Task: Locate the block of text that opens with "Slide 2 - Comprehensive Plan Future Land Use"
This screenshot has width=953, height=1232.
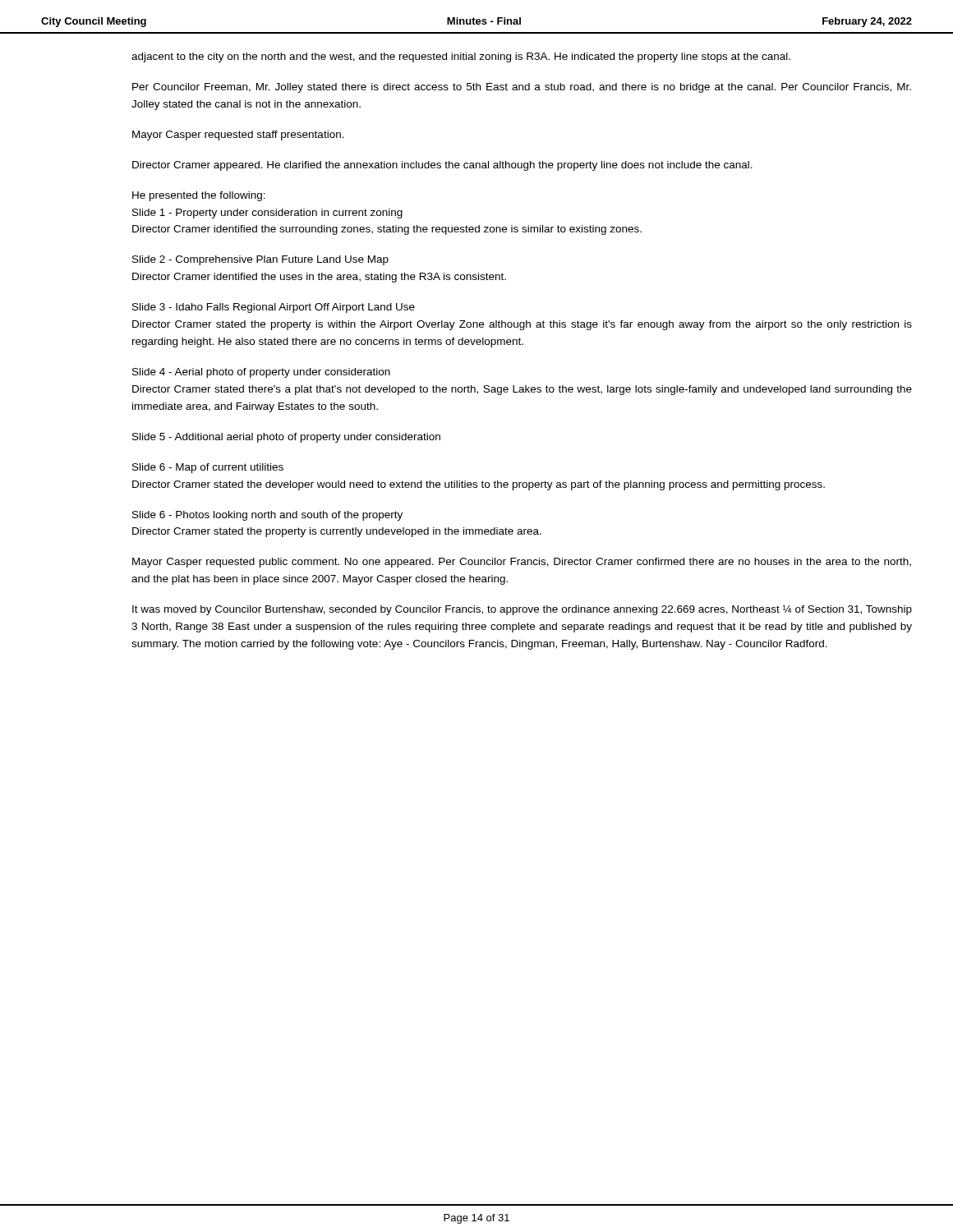Action: (319, 268)
